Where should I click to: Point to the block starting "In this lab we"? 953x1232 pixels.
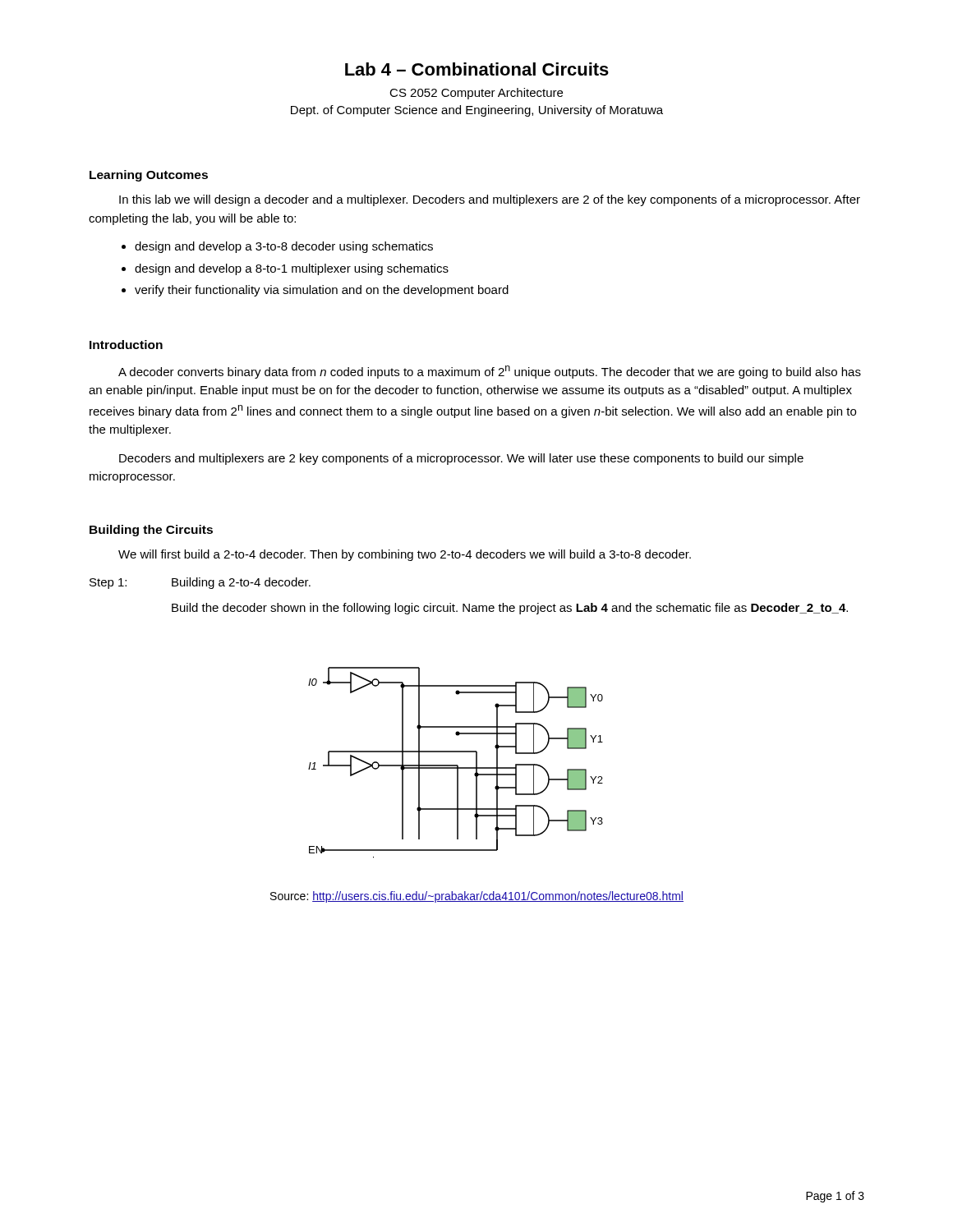(x=474, y=208)
